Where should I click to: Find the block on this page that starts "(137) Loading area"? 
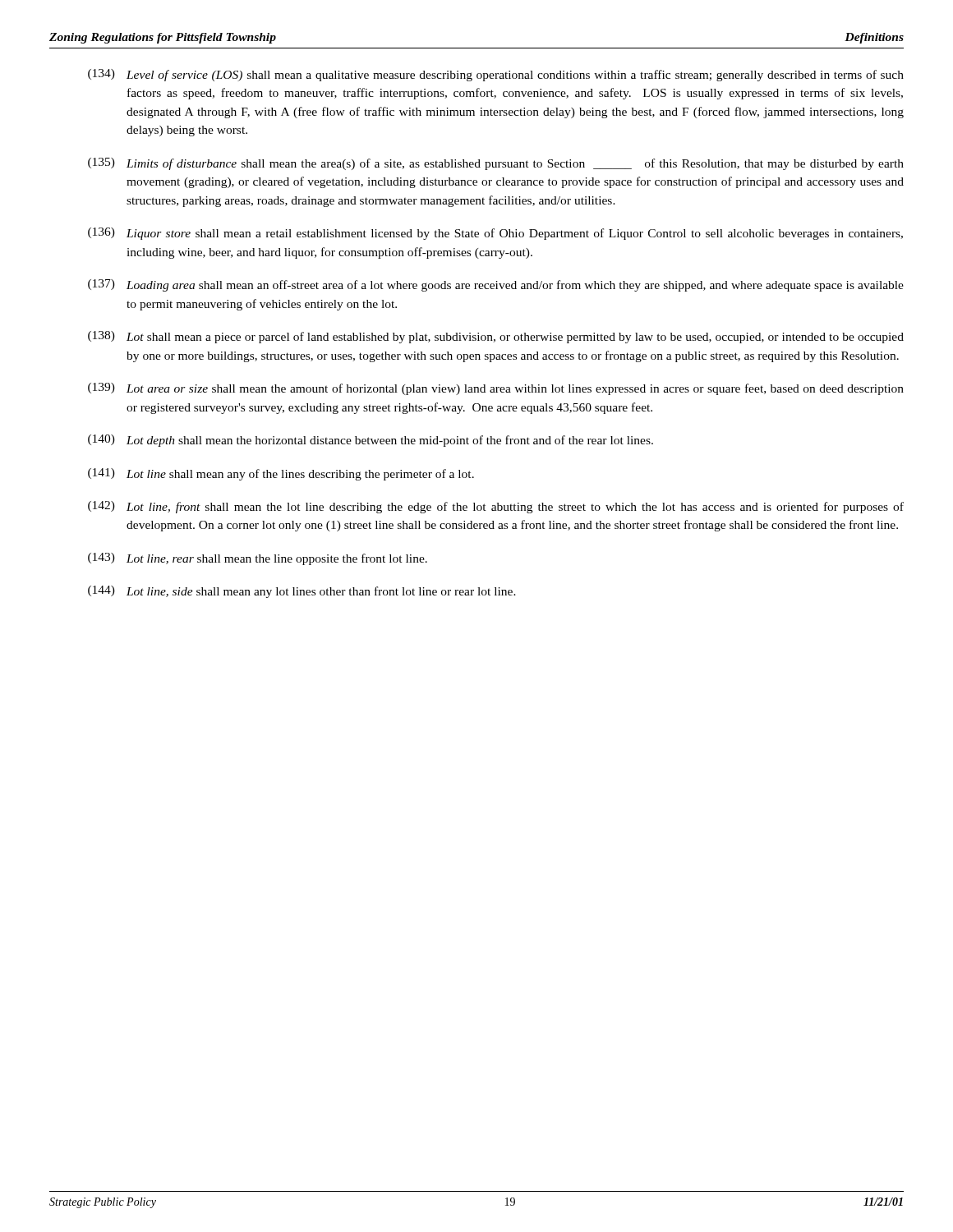pos(476,295)
